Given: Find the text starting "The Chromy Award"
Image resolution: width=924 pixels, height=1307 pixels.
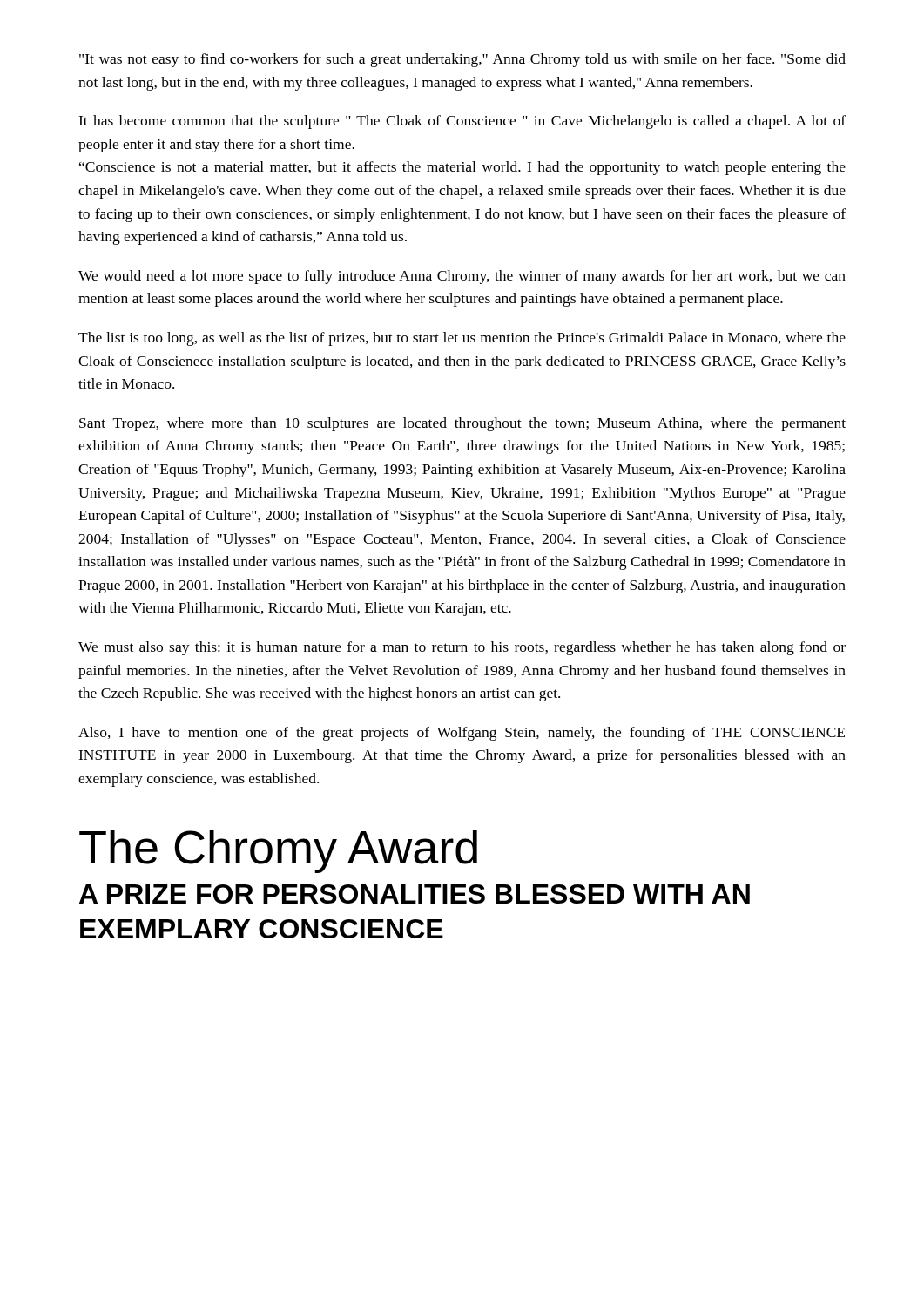Looking at the screenshot, I should pos(279,847).
